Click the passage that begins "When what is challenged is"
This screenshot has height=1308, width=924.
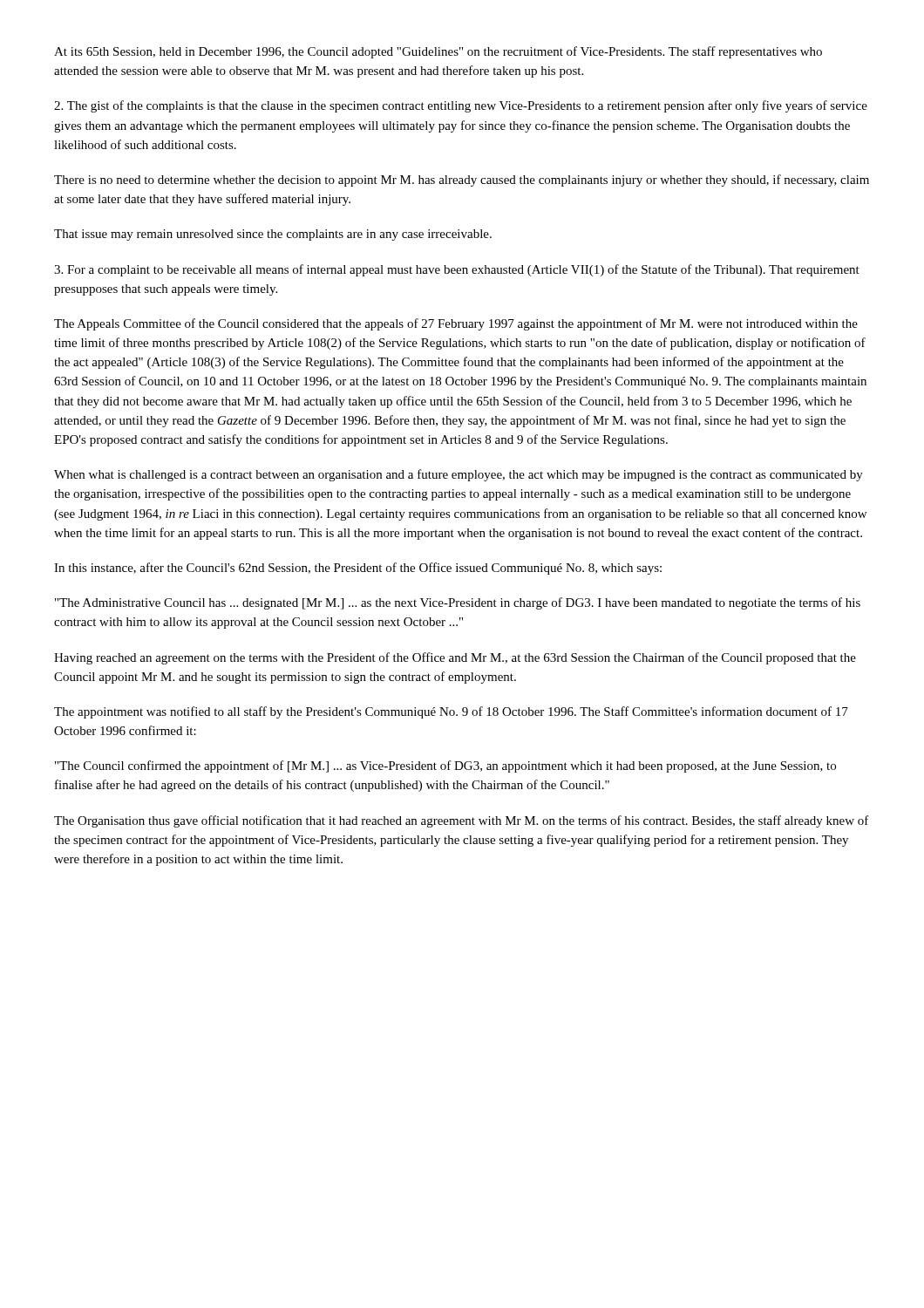click(461, 504)
